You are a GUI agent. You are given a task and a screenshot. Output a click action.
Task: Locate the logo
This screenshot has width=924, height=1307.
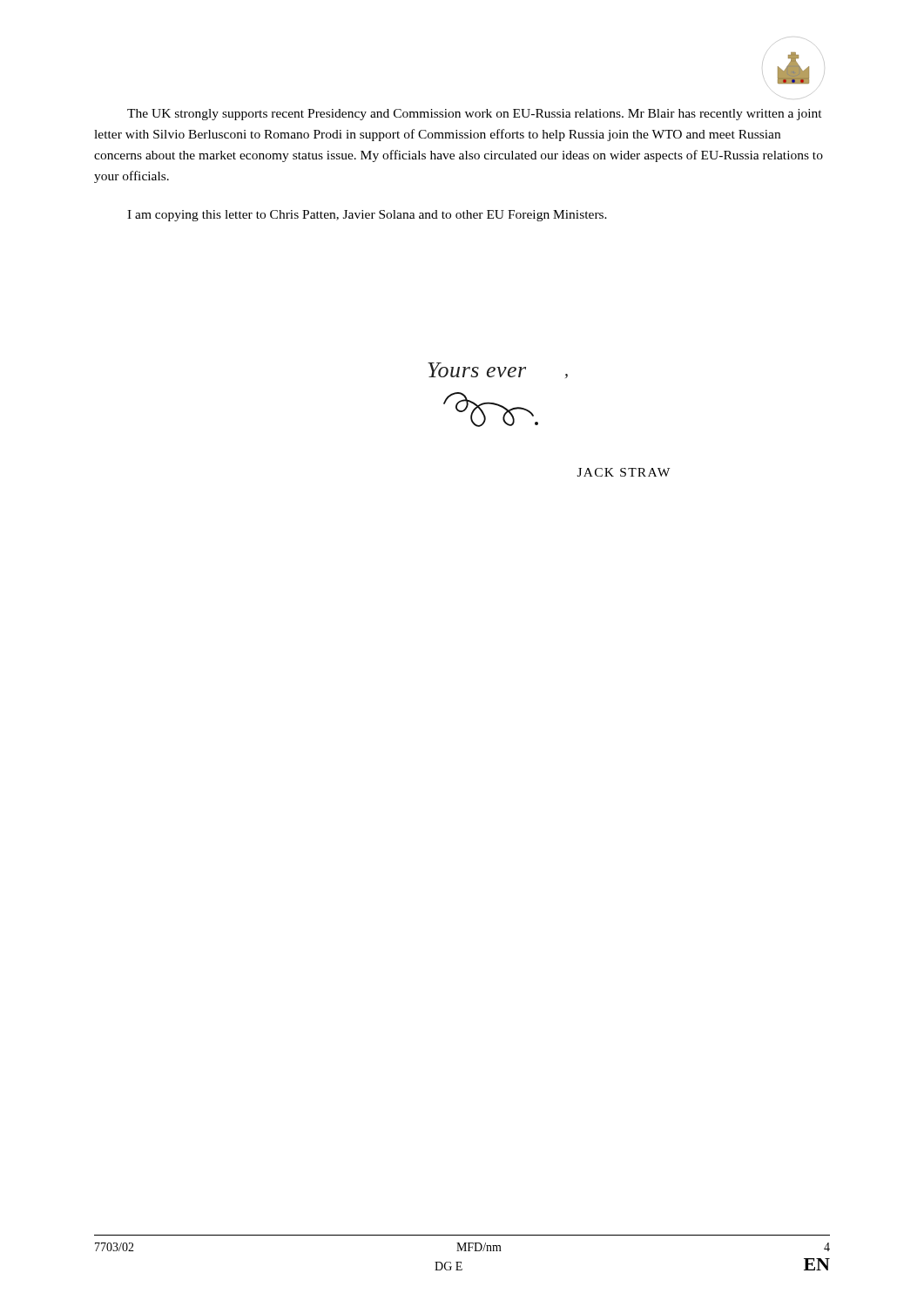point(793,68)
